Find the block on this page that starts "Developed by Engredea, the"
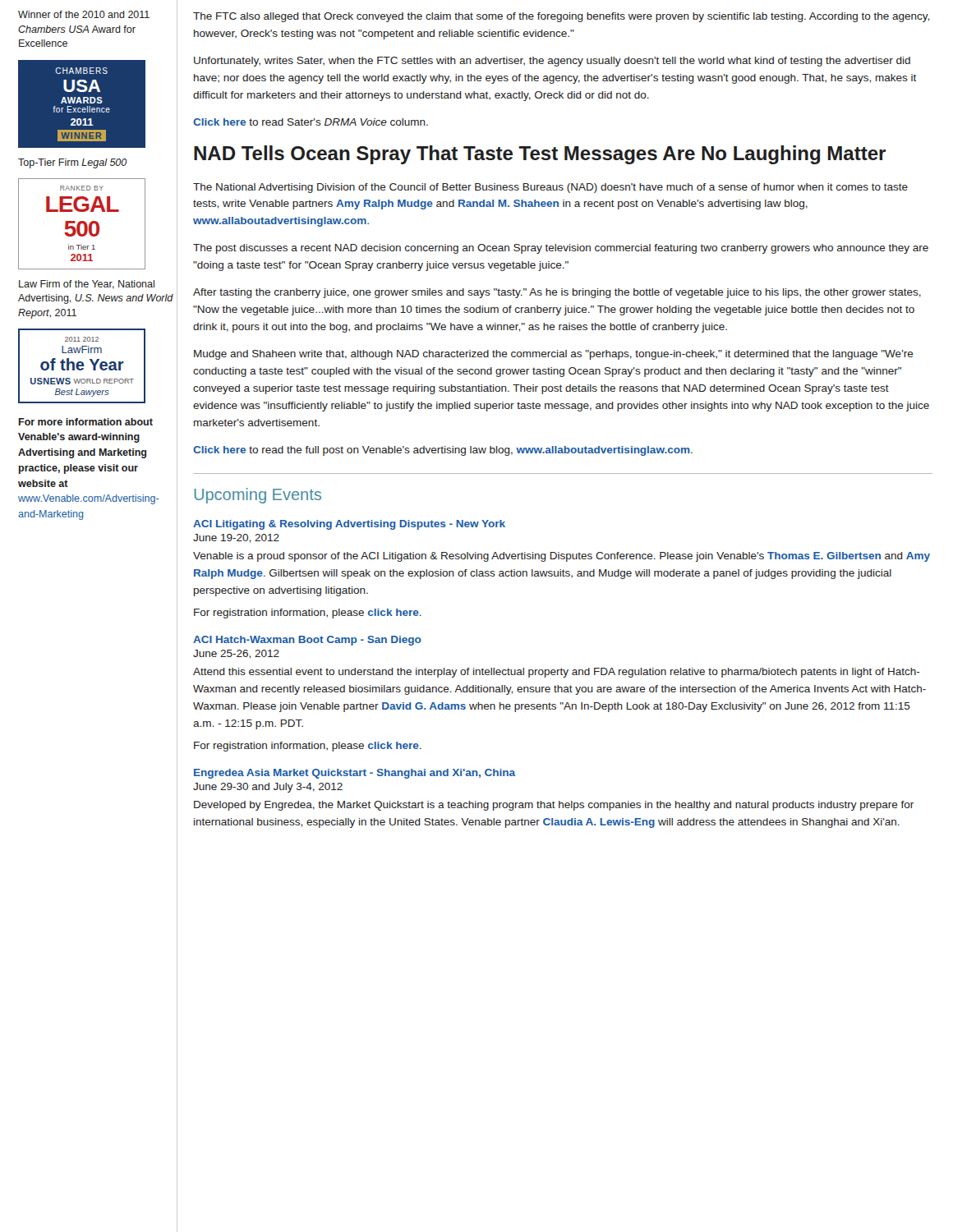 [553, 813]
